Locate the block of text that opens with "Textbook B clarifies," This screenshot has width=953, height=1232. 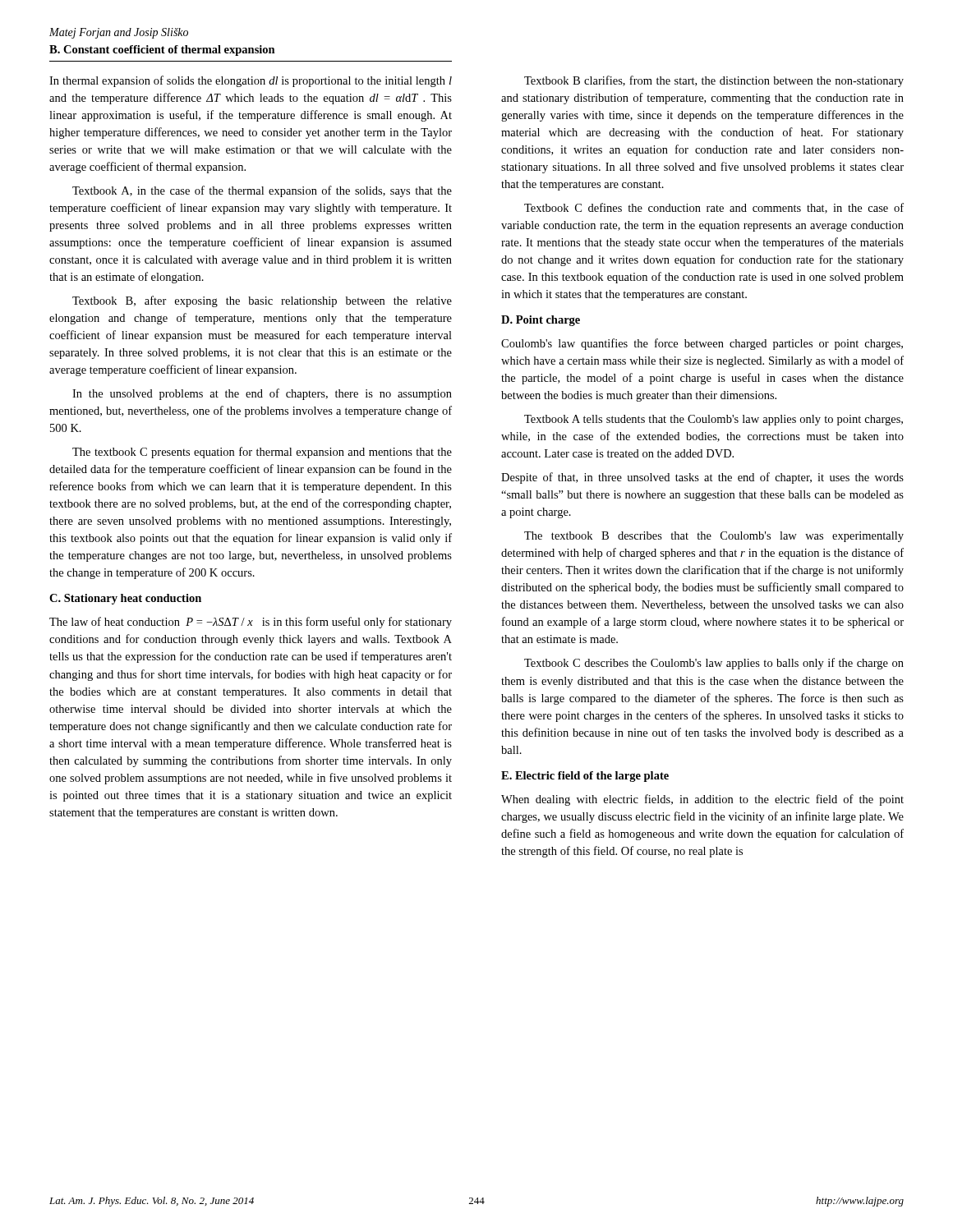point(702,133)
